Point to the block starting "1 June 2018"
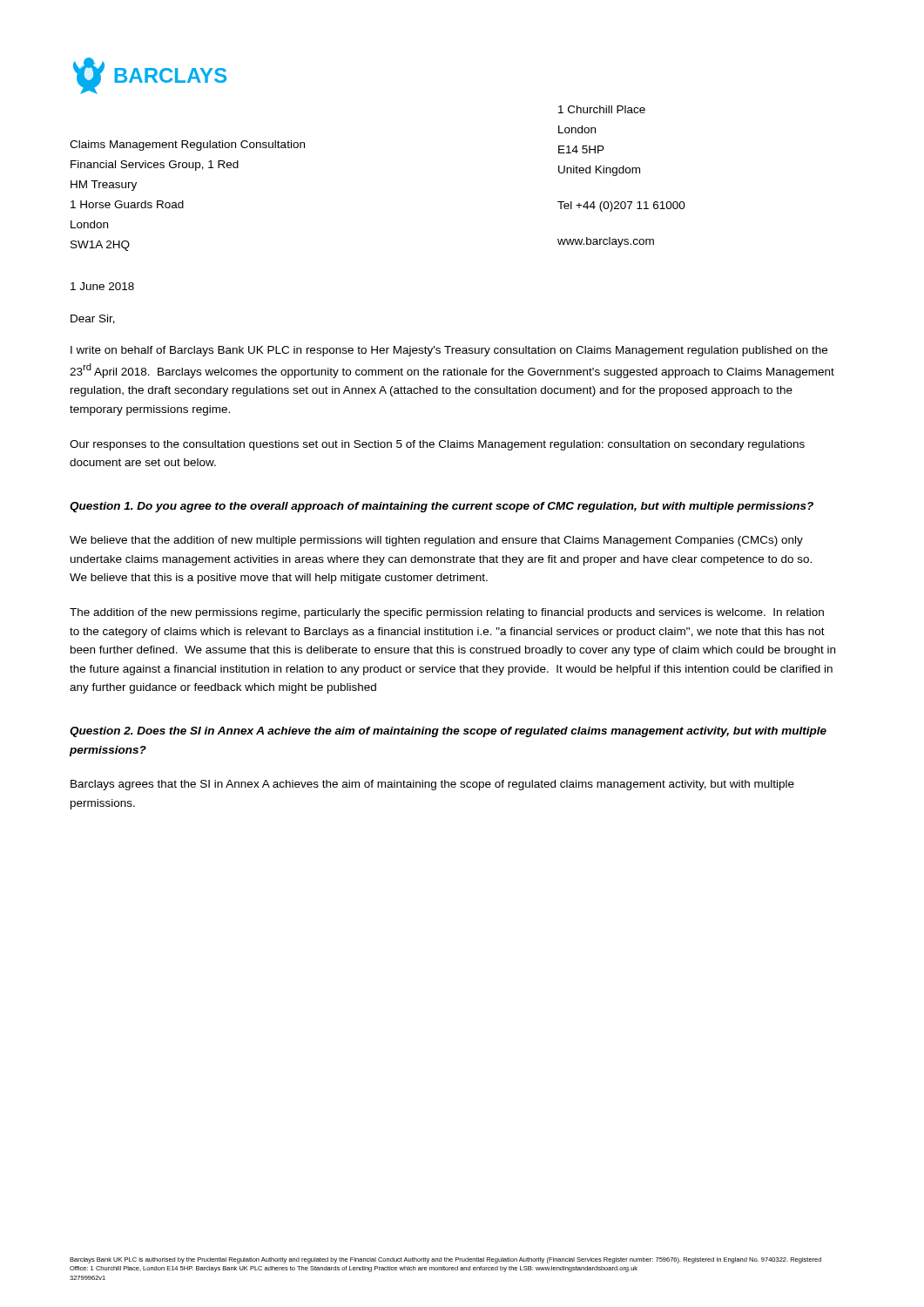 click(102, 286)
